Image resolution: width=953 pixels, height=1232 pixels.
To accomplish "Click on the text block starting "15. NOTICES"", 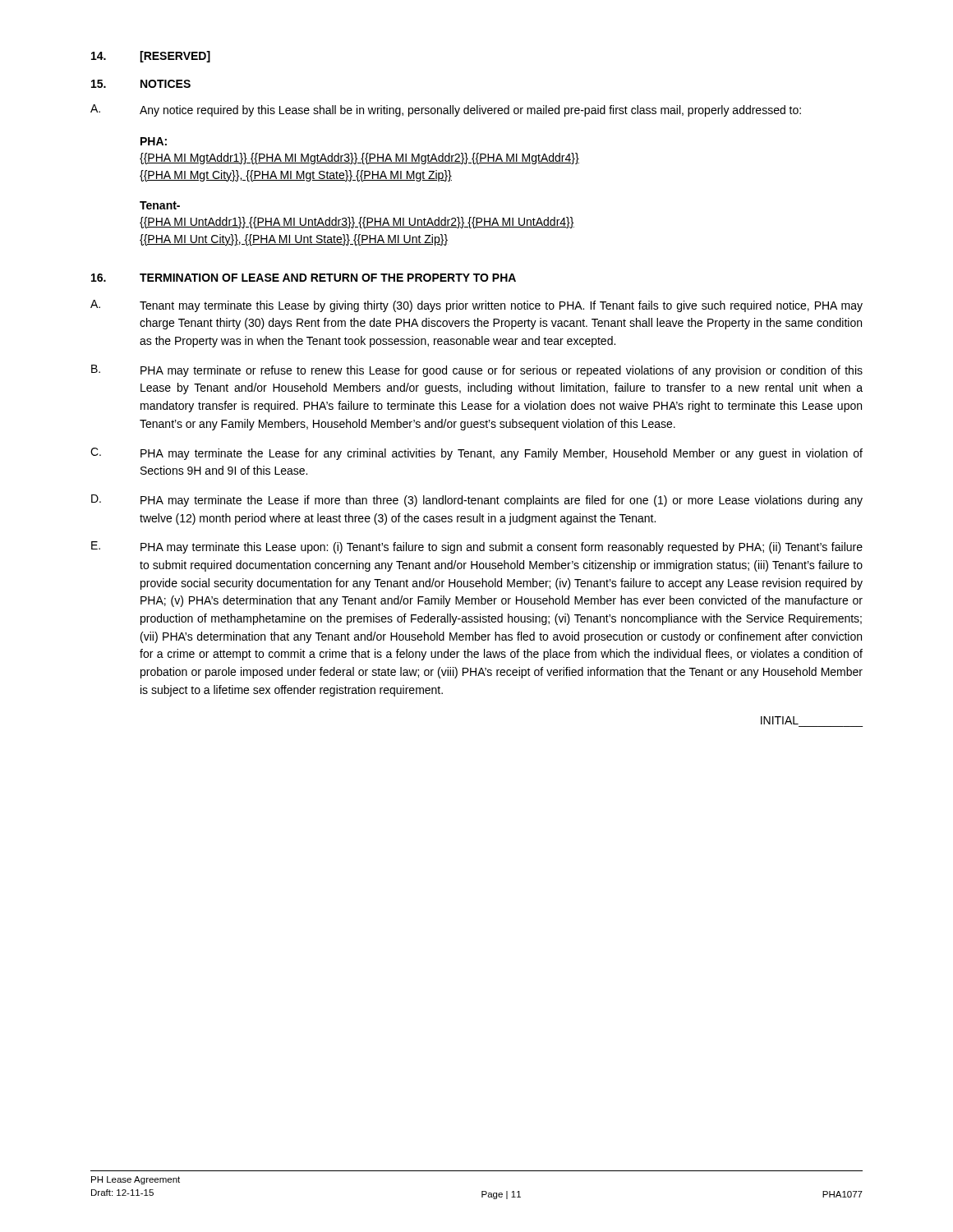I will point(141,84).
